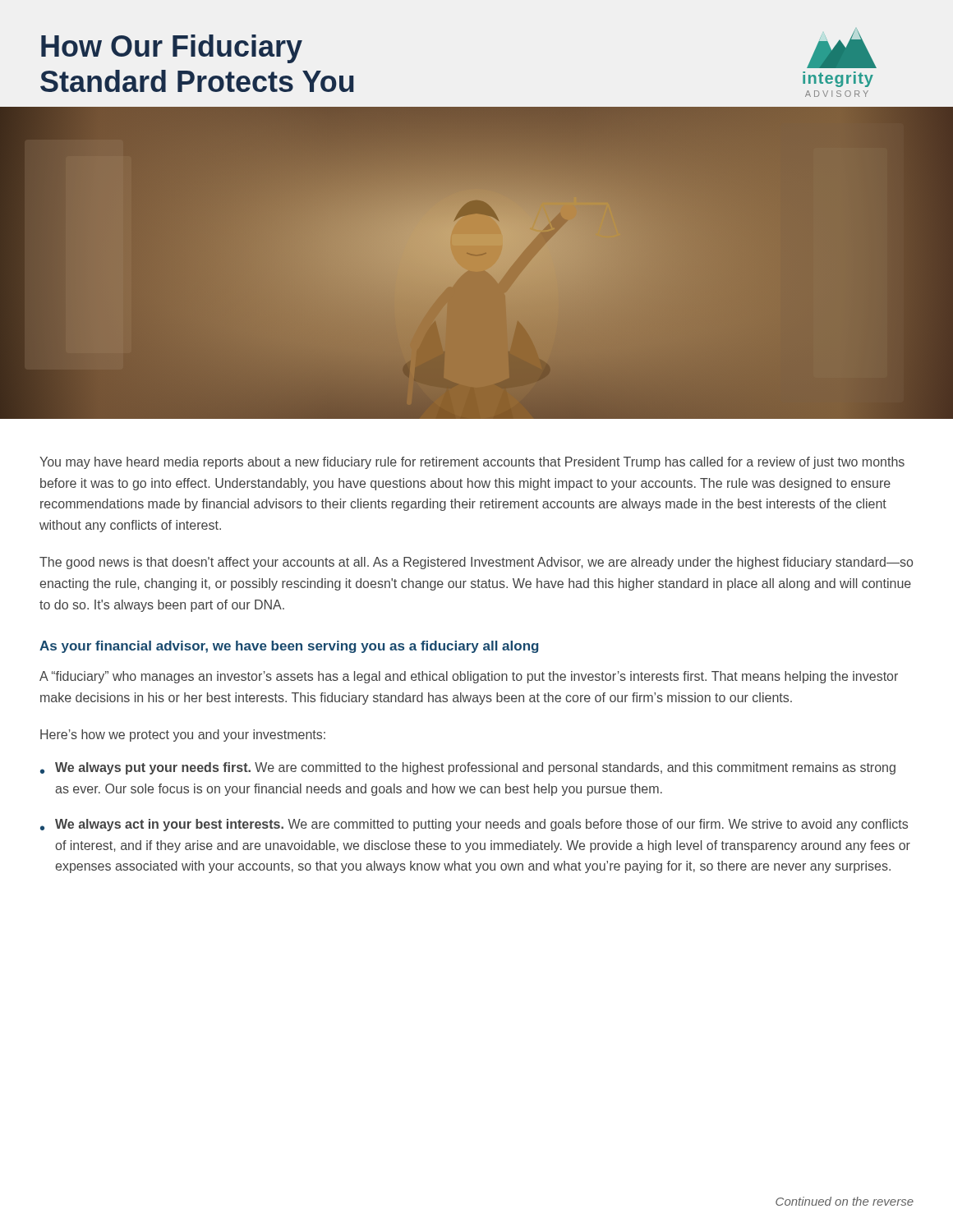Viewport: 953px width, 1232px height.
Task: Locate the photo
Action: (x=476, y=263)
